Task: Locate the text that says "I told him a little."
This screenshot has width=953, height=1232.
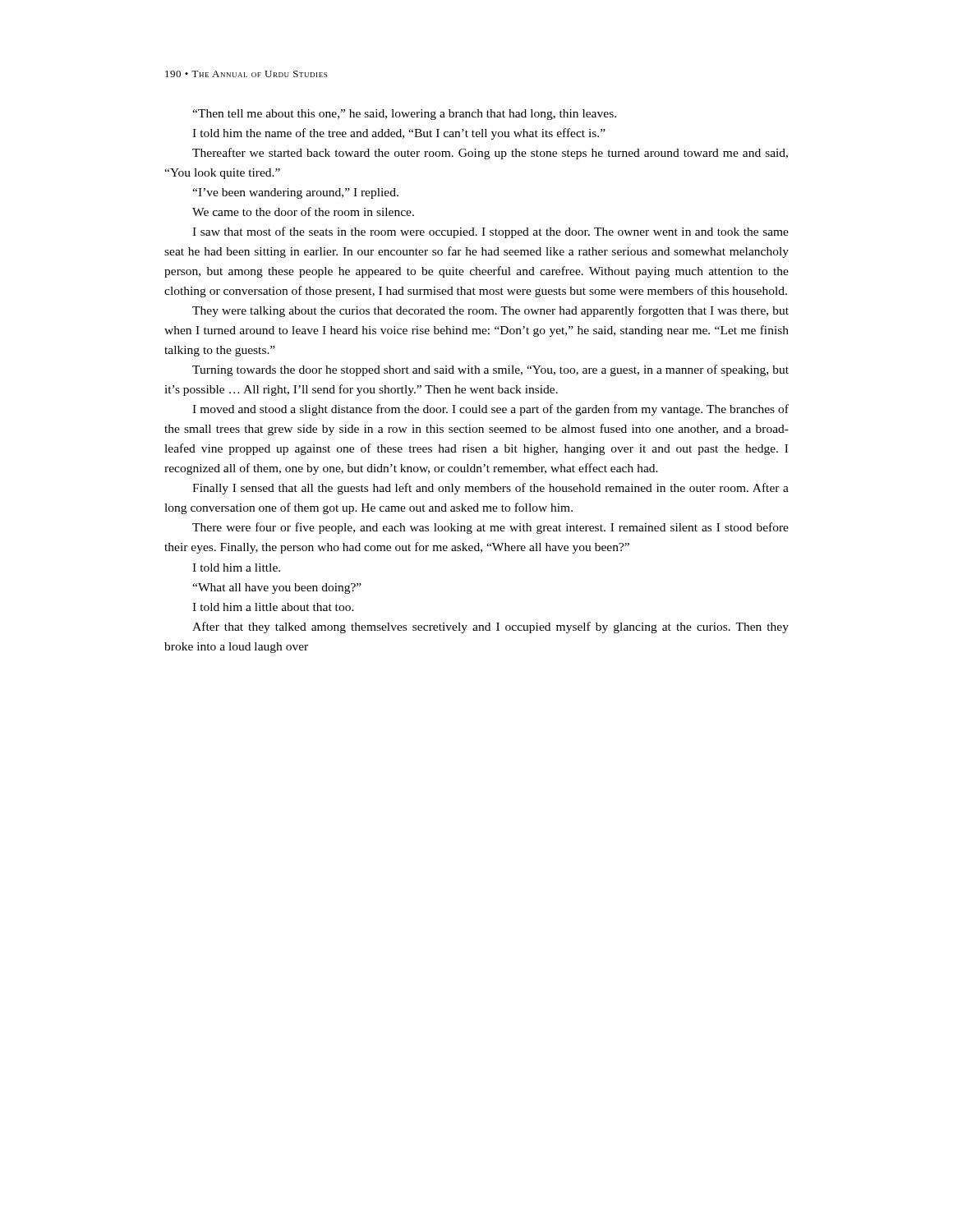Action: tap(236, 568)
